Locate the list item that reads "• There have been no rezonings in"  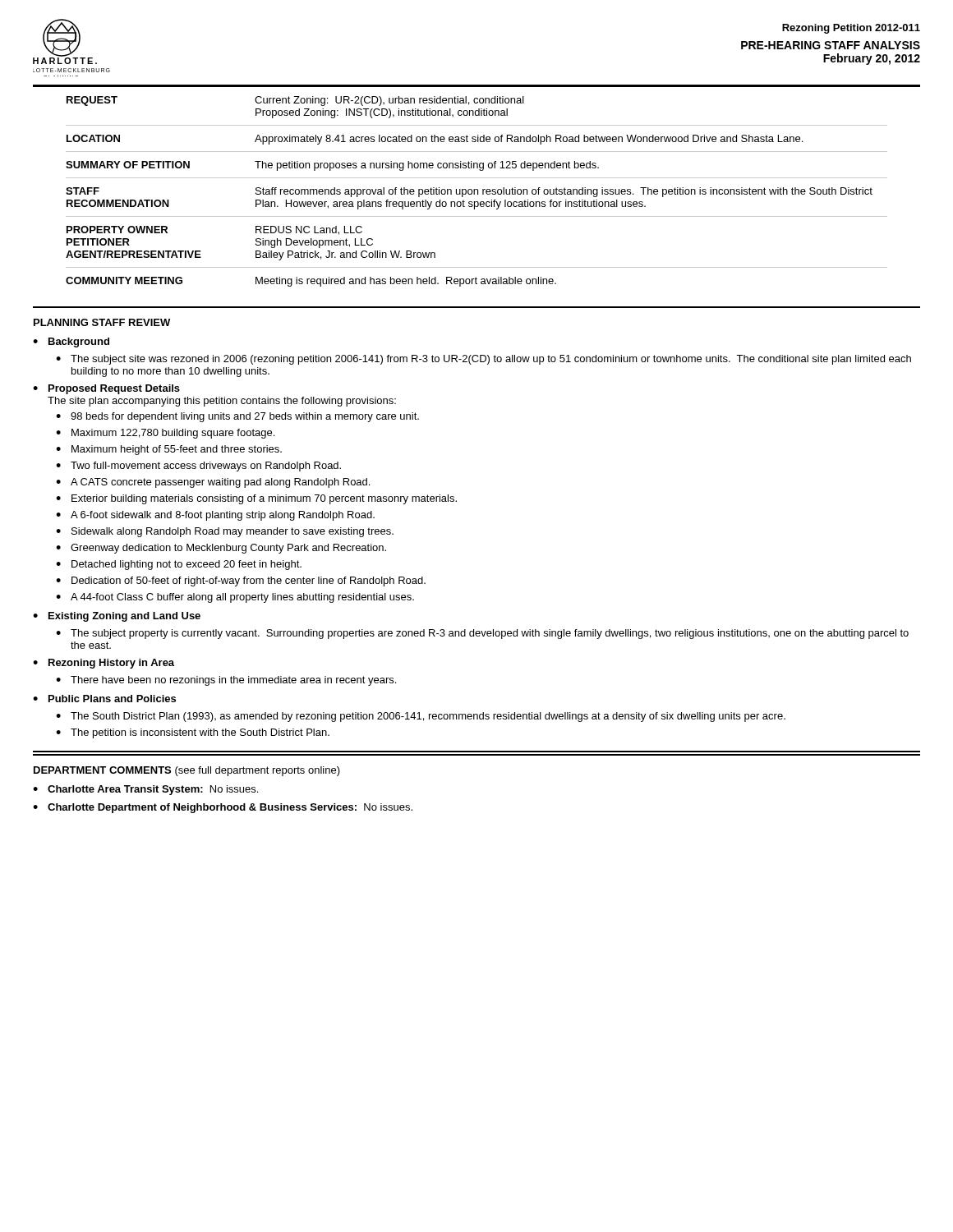point(226,681)
